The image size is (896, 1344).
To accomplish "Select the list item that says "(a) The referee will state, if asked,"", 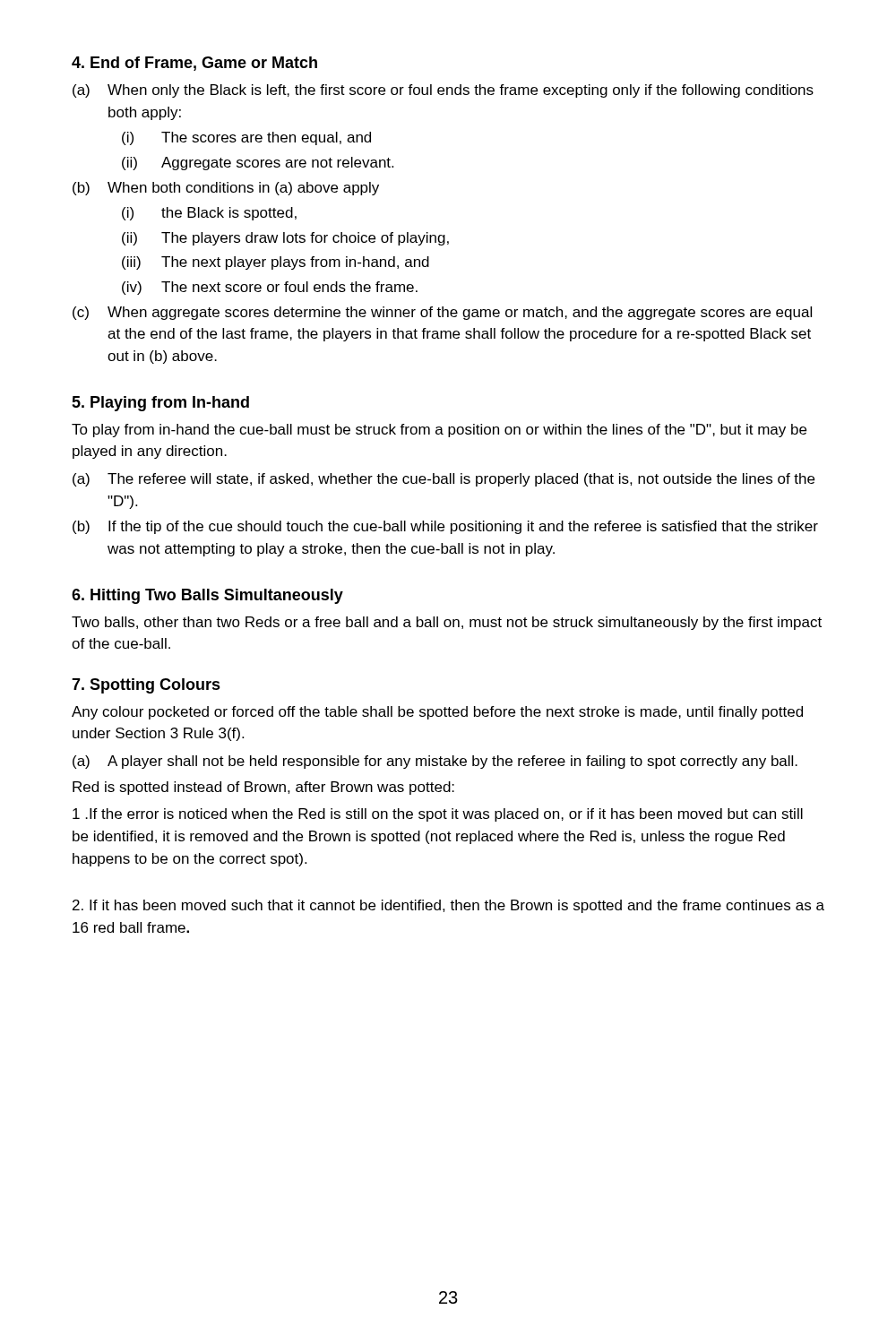I will [448, 491].
